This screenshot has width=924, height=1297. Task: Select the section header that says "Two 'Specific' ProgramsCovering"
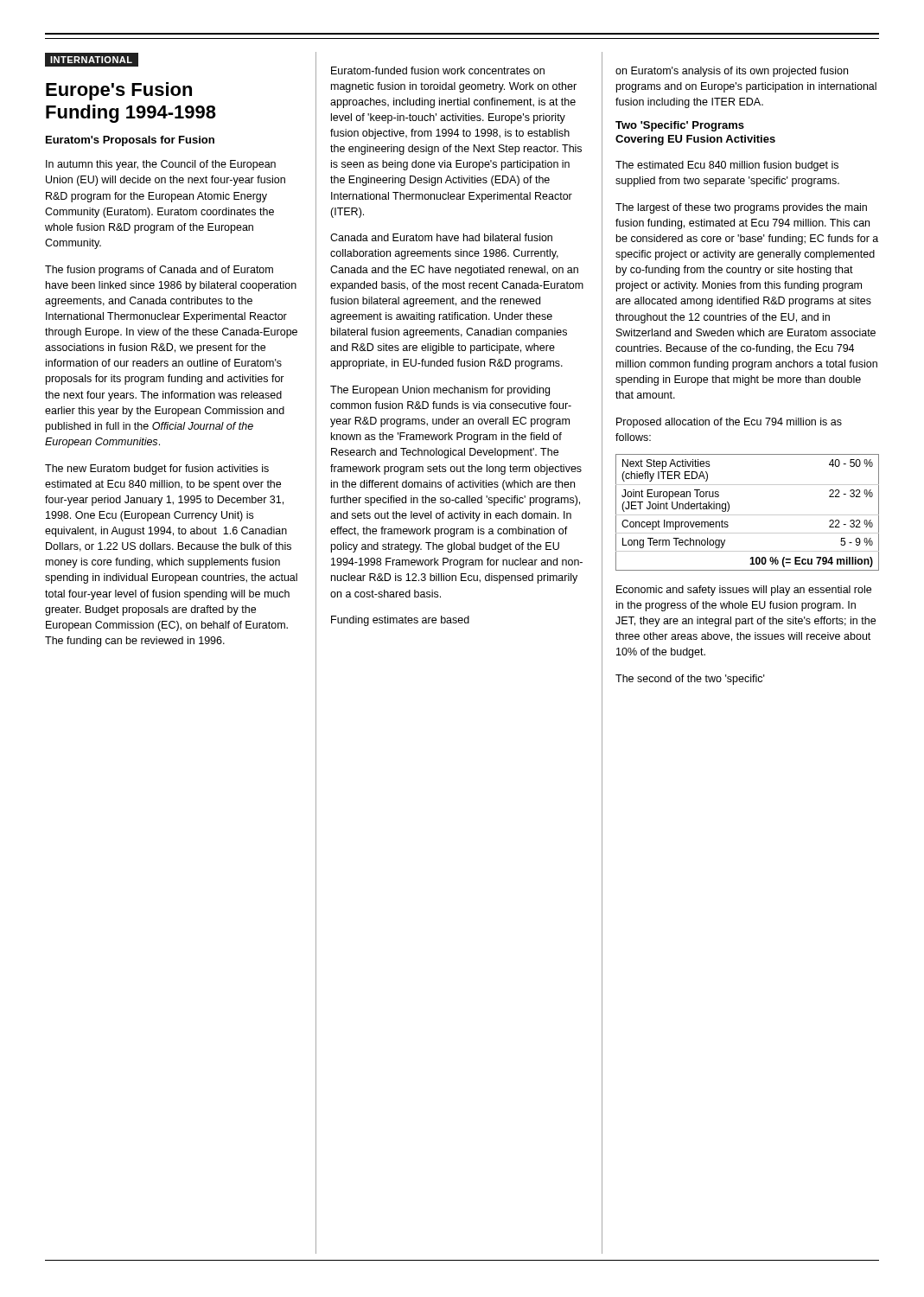click(747, 132)
